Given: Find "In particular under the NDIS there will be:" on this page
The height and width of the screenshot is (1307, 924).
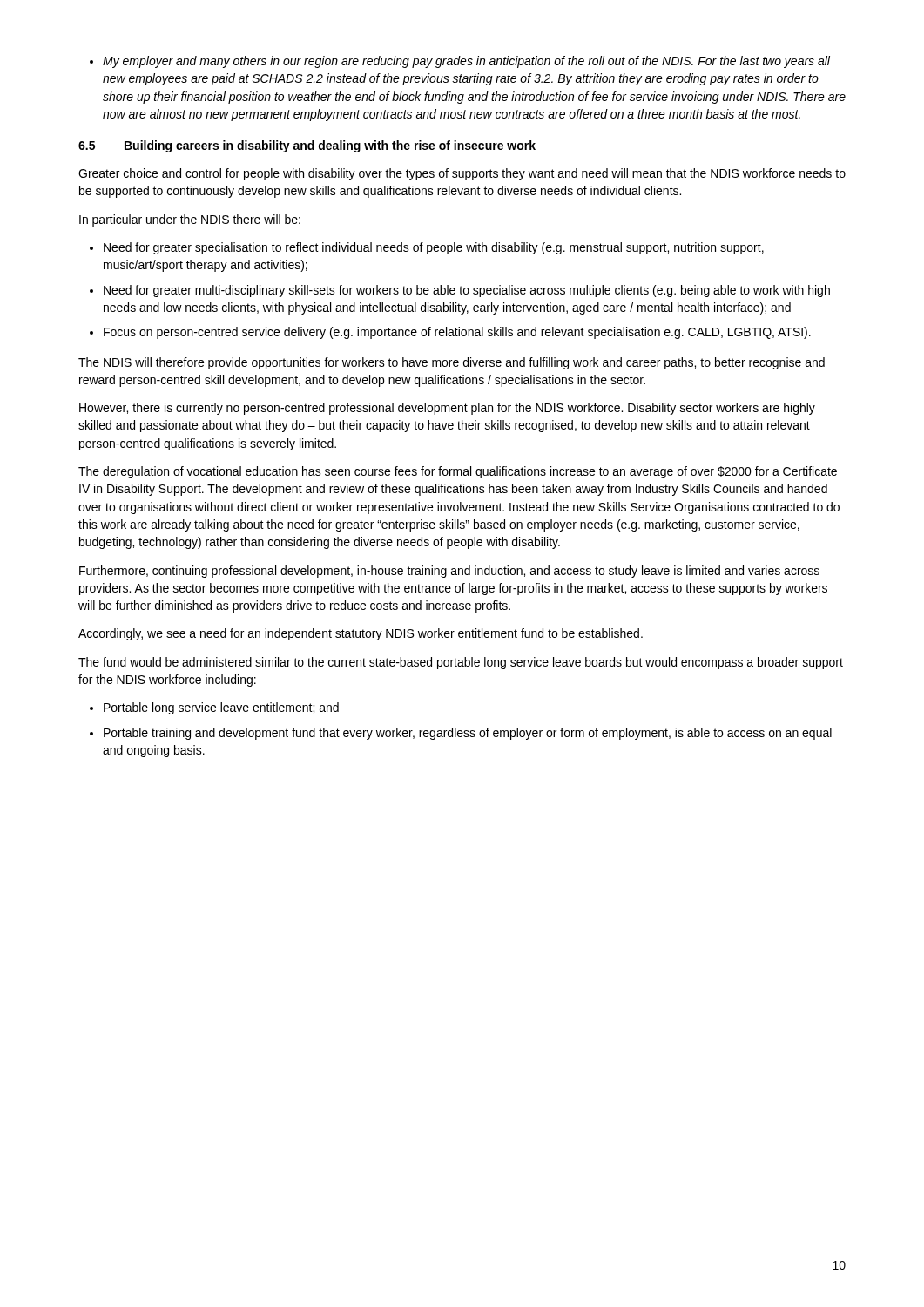Looking at the screenshot, I should coord(190,220).
